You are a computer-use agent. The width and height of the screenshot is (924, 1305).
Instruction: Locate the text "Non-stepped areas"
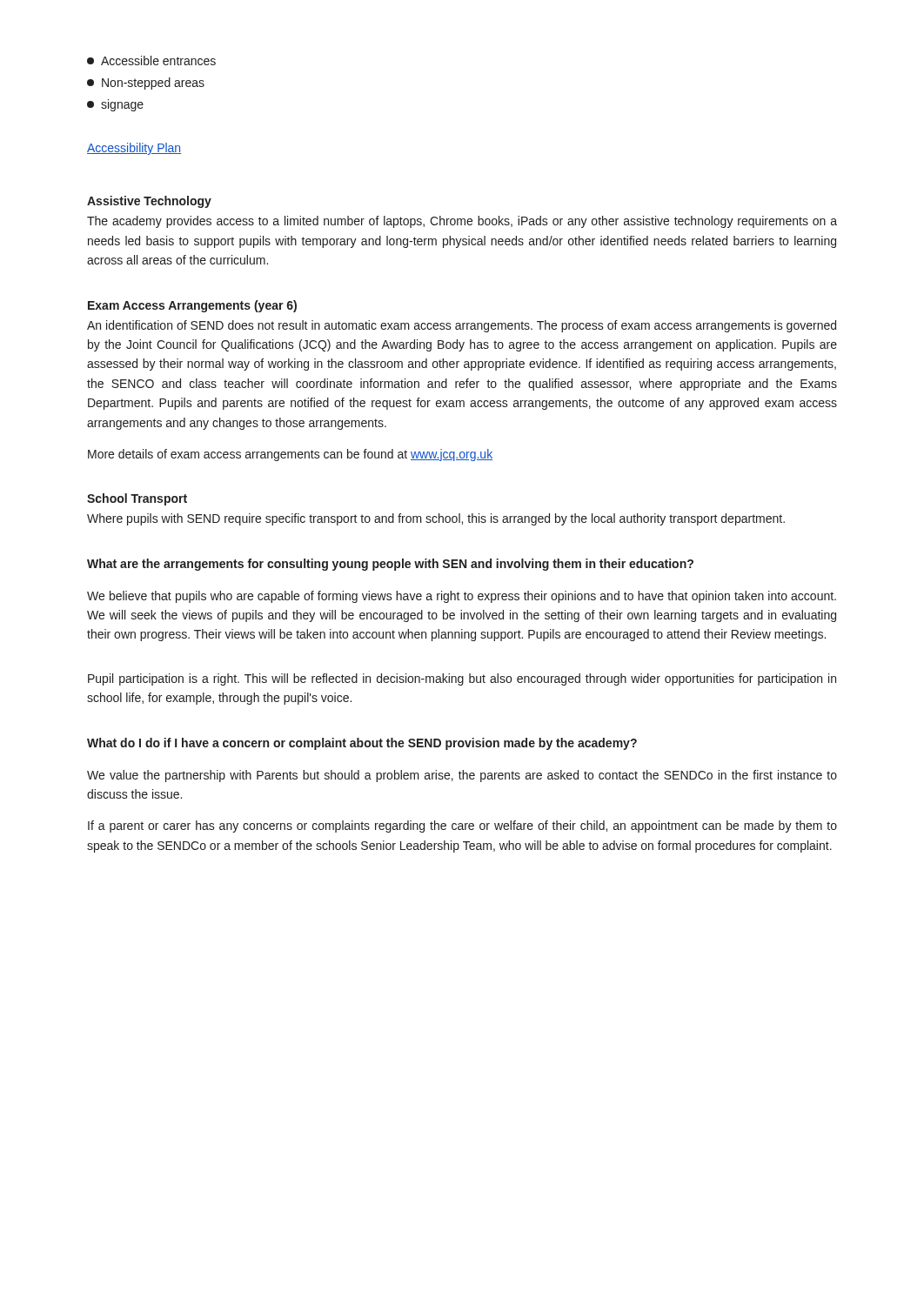click(x=146, y=83)
